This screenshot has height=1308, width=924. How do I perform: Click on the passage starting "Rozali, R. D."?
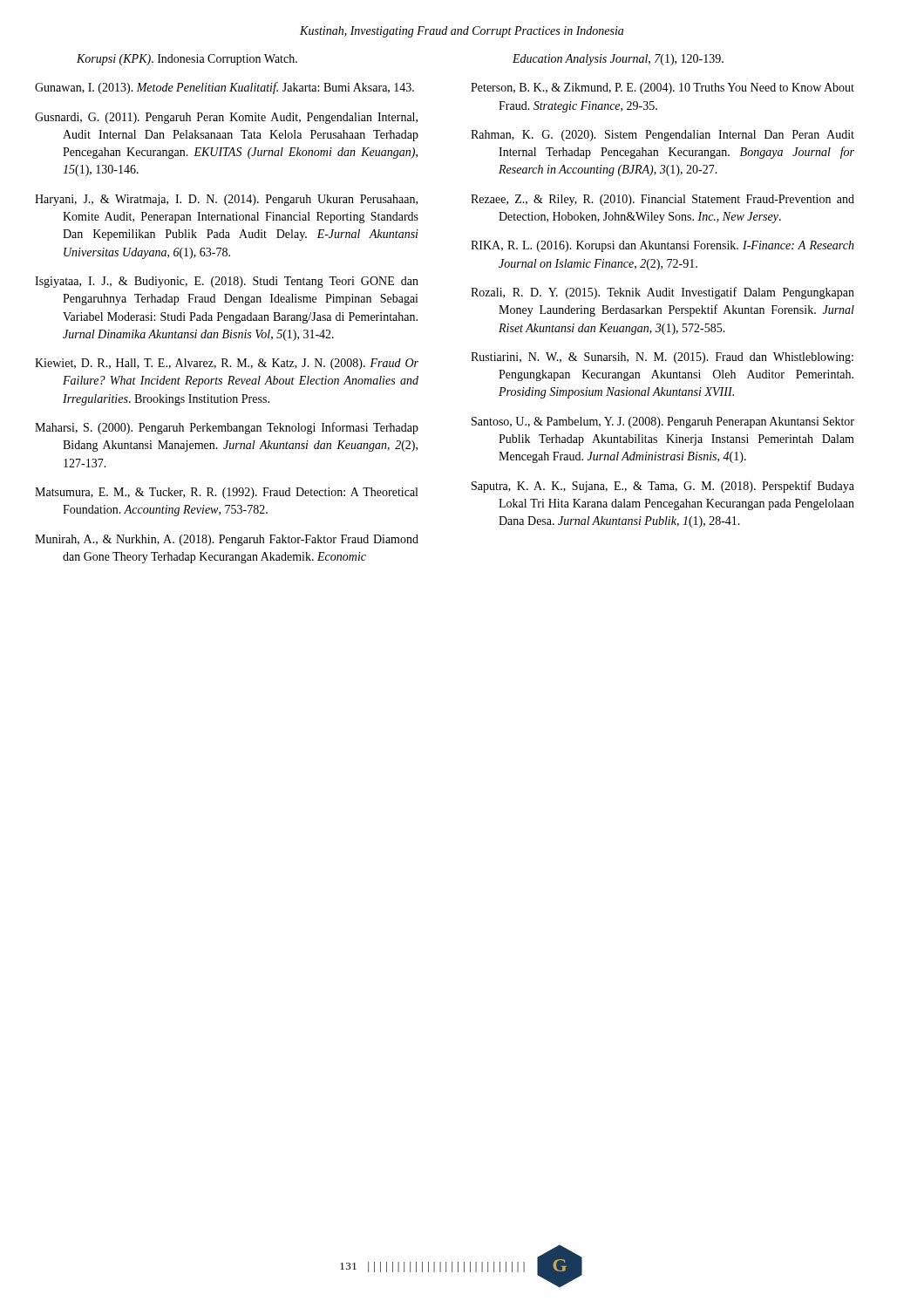pyautogui.click(x=662, y=310)
